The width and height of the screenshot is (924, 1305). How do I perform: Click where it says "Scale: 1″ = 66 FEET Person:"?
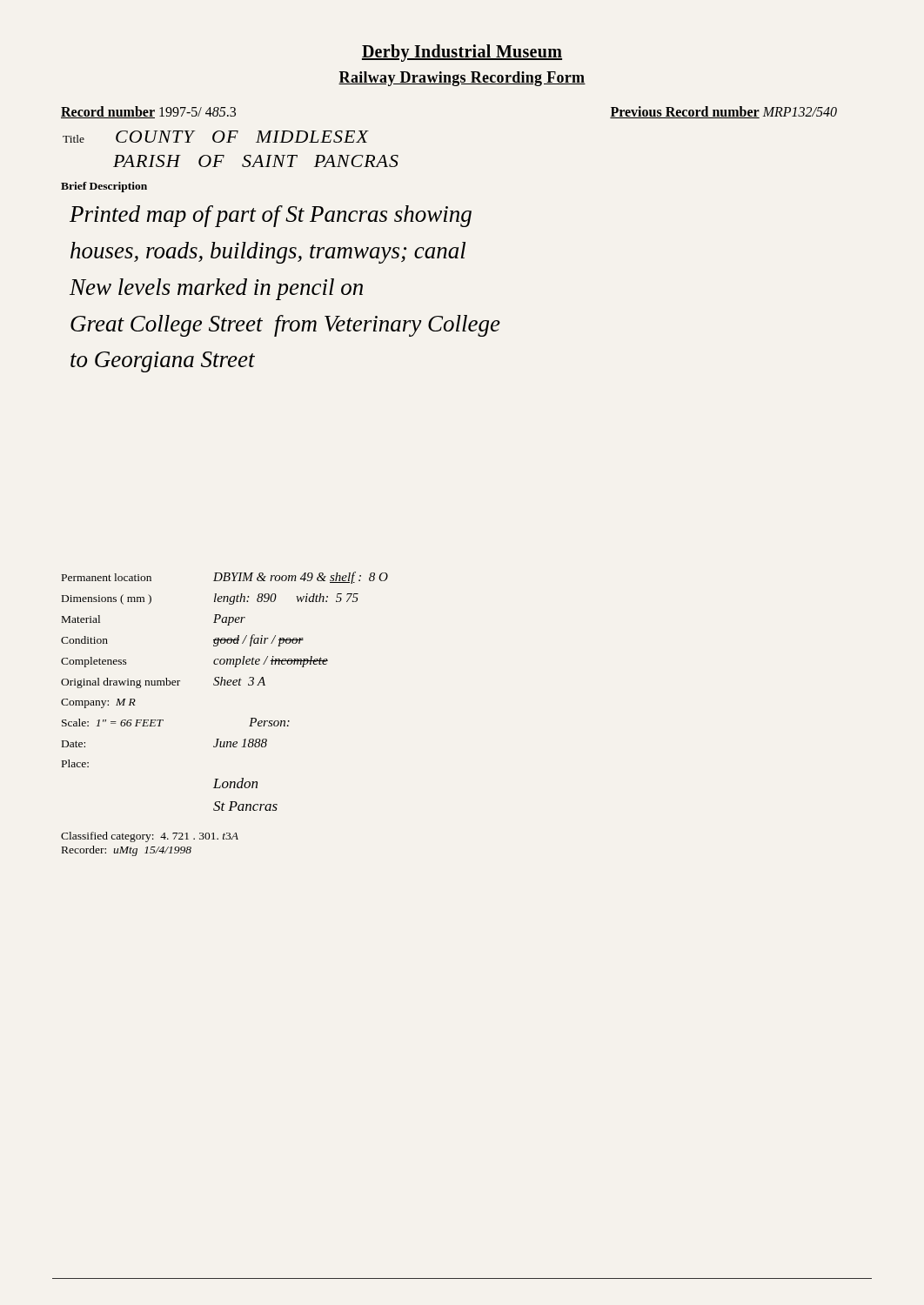coord(127,723)
